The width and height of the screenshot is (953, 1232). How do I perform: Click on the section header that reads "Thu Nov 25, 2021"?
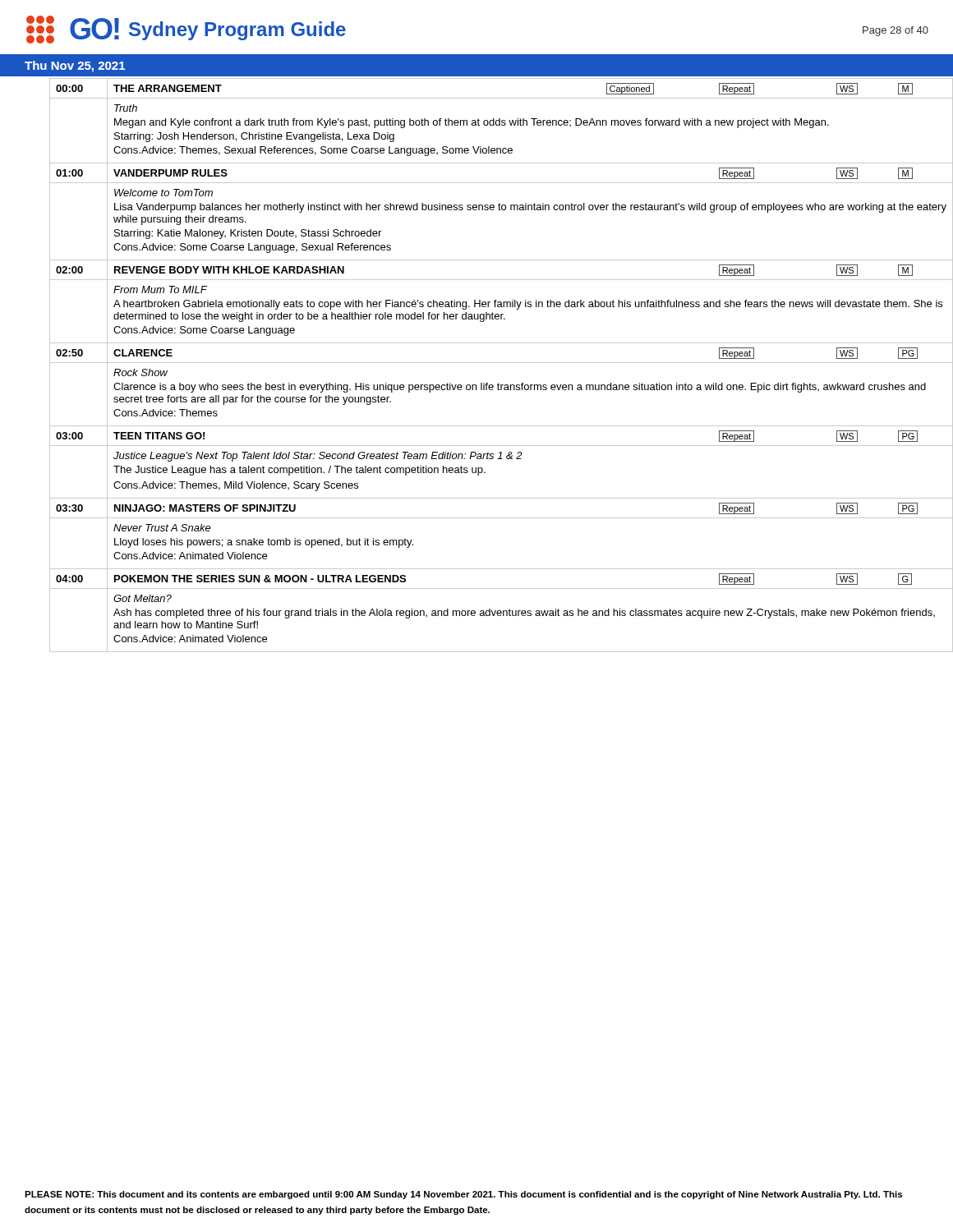(75, 65)
